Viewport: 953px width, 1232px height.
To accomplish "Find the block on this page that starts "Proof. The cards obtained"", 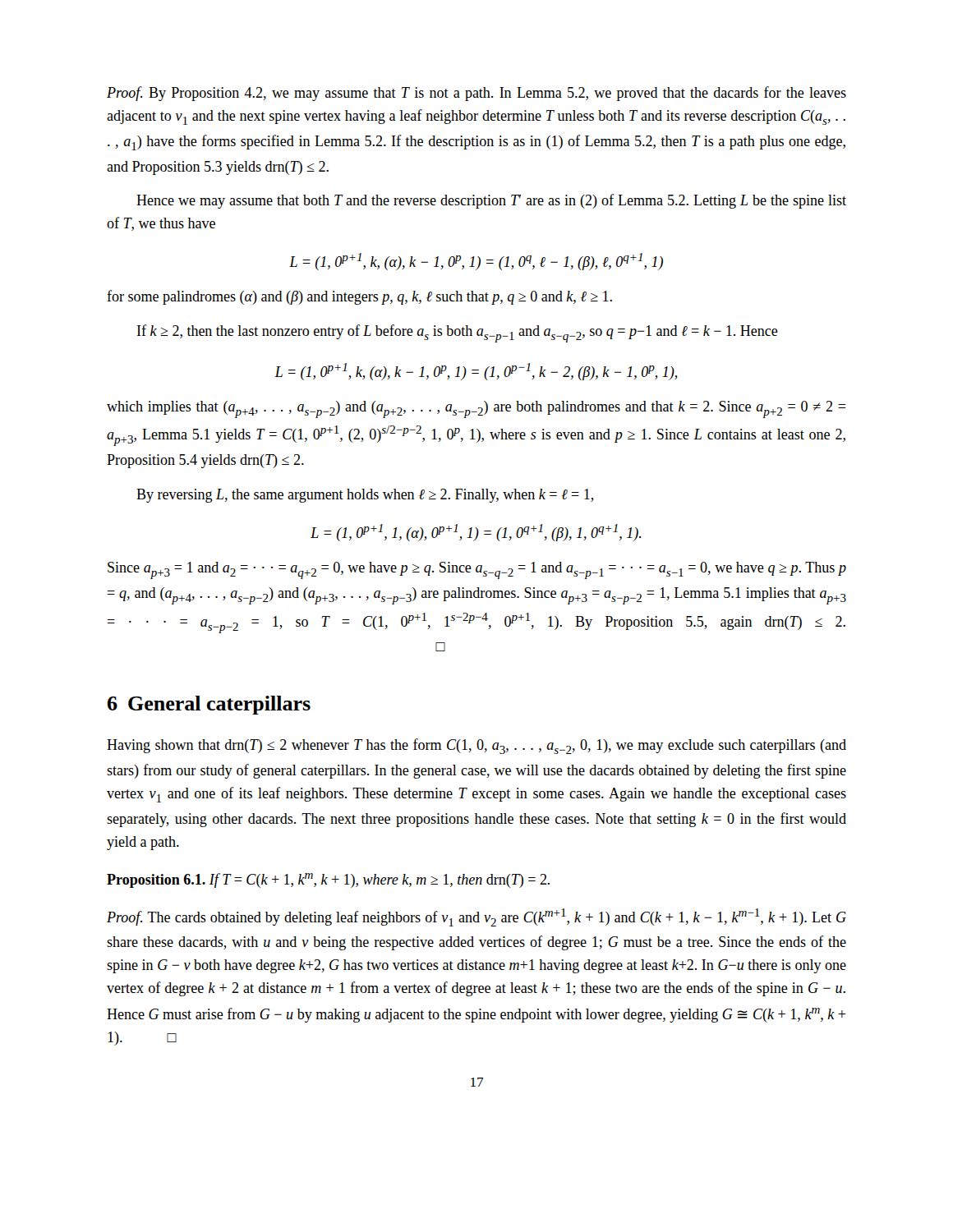I will coord(476,976).
